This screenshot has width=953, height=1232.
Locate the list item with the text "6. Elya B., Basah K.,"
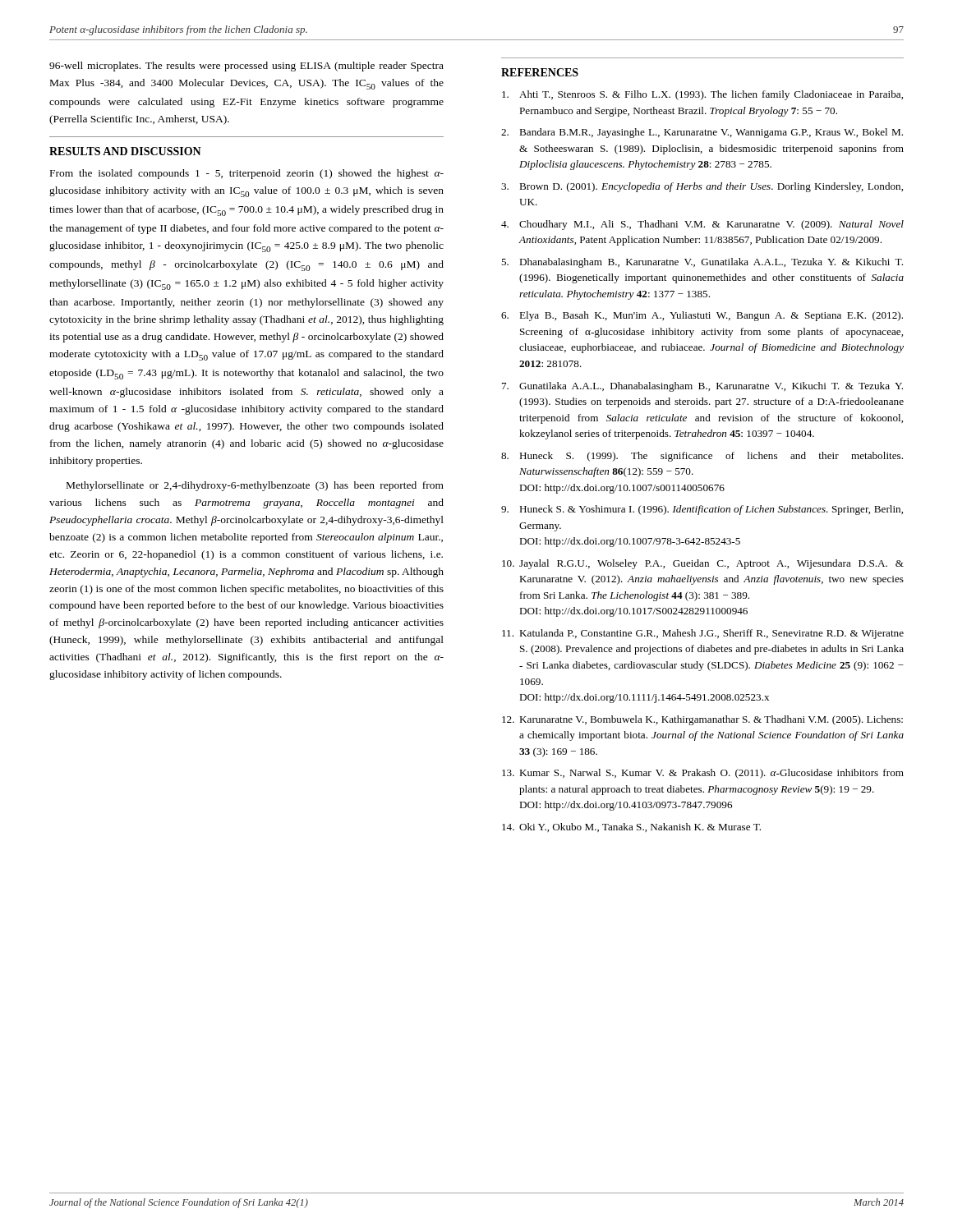tap(702, 340)
